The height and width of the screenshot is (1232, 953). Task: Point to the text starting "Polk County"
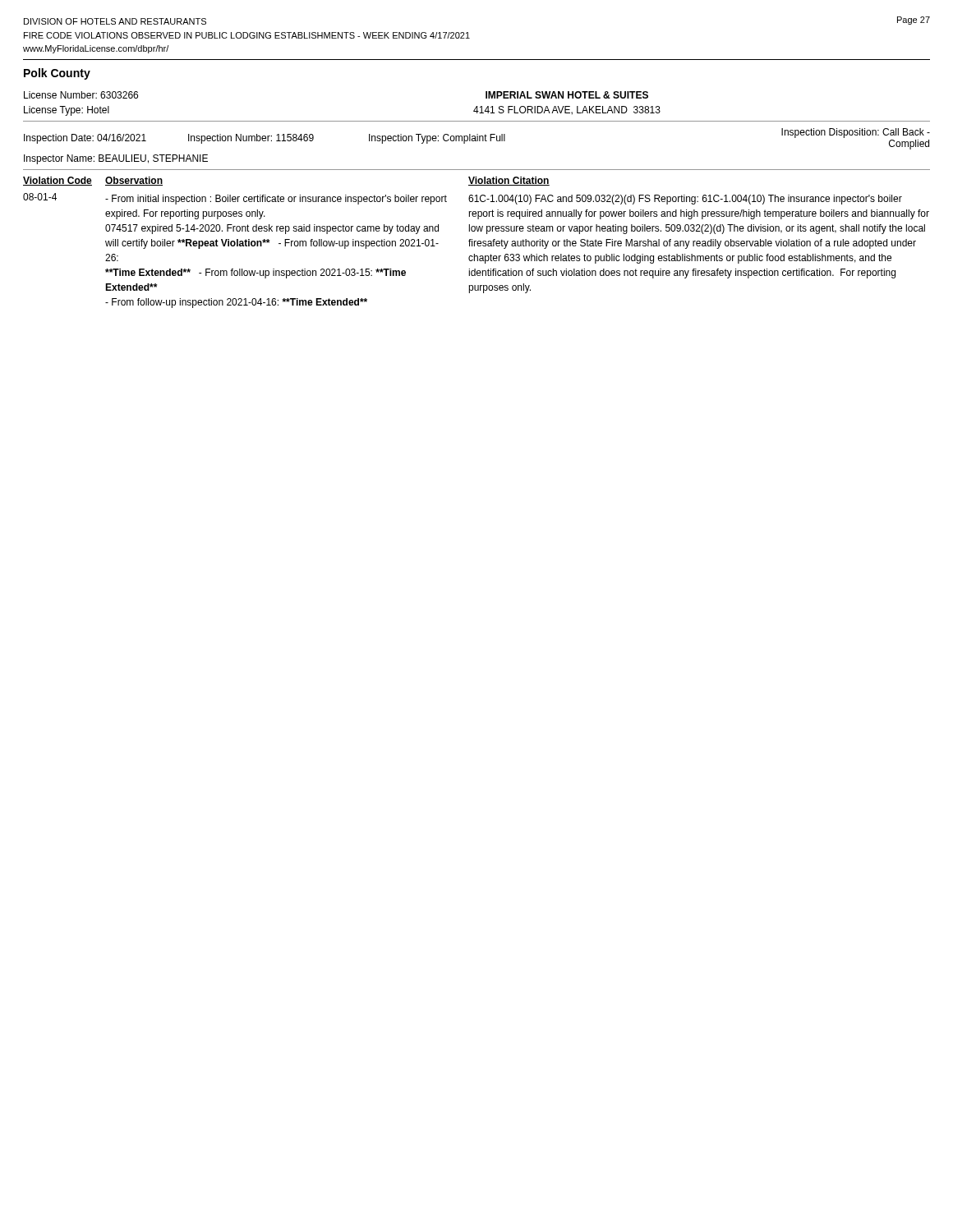[57, 73]
